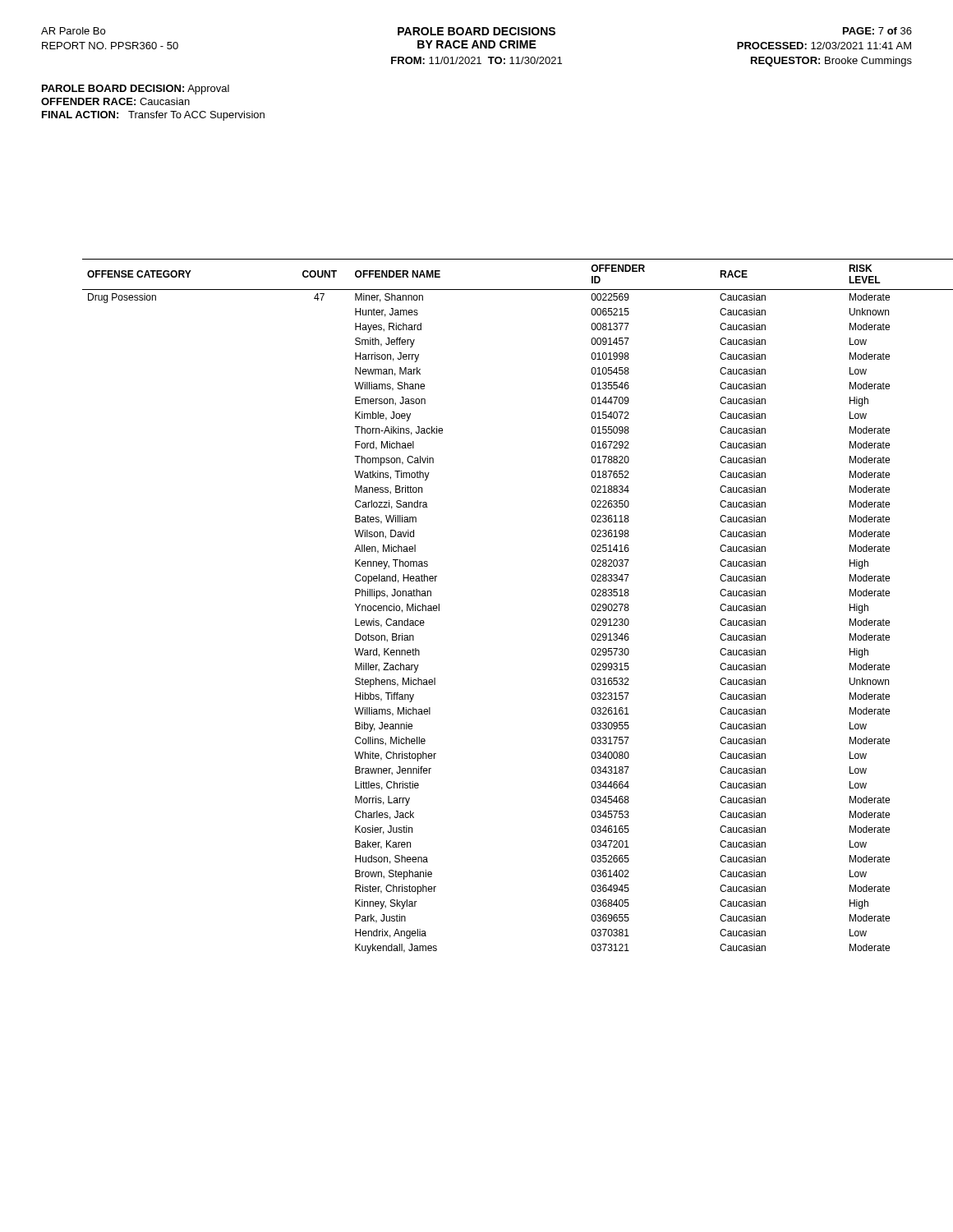Find the text that says "PAROLE BOARD DECISION: Approval"
The image size is (953, 1232).
coord(135,88)
